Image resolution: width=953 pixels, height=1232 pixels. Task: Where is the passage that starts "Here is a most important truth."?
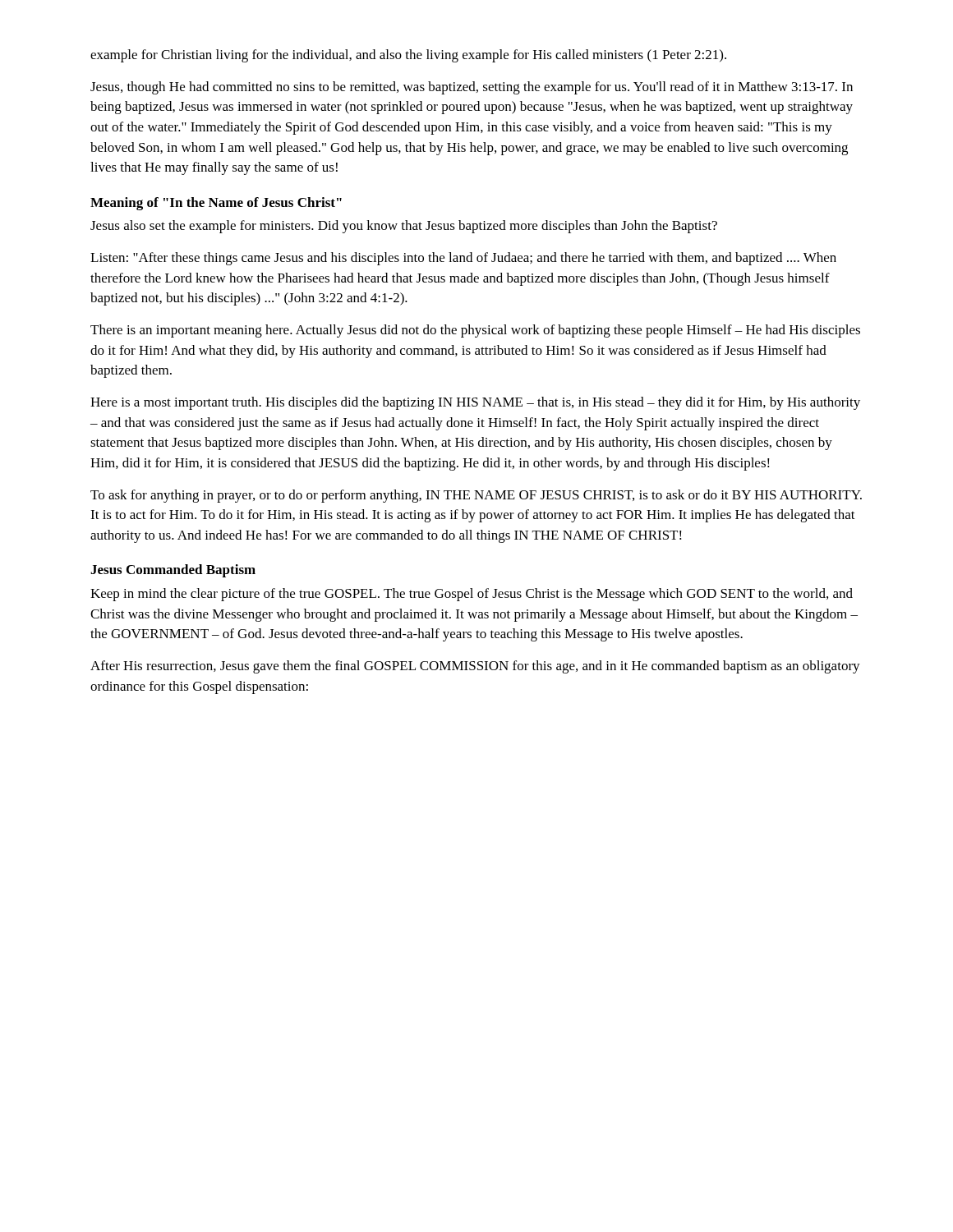[x=475, y=432]
